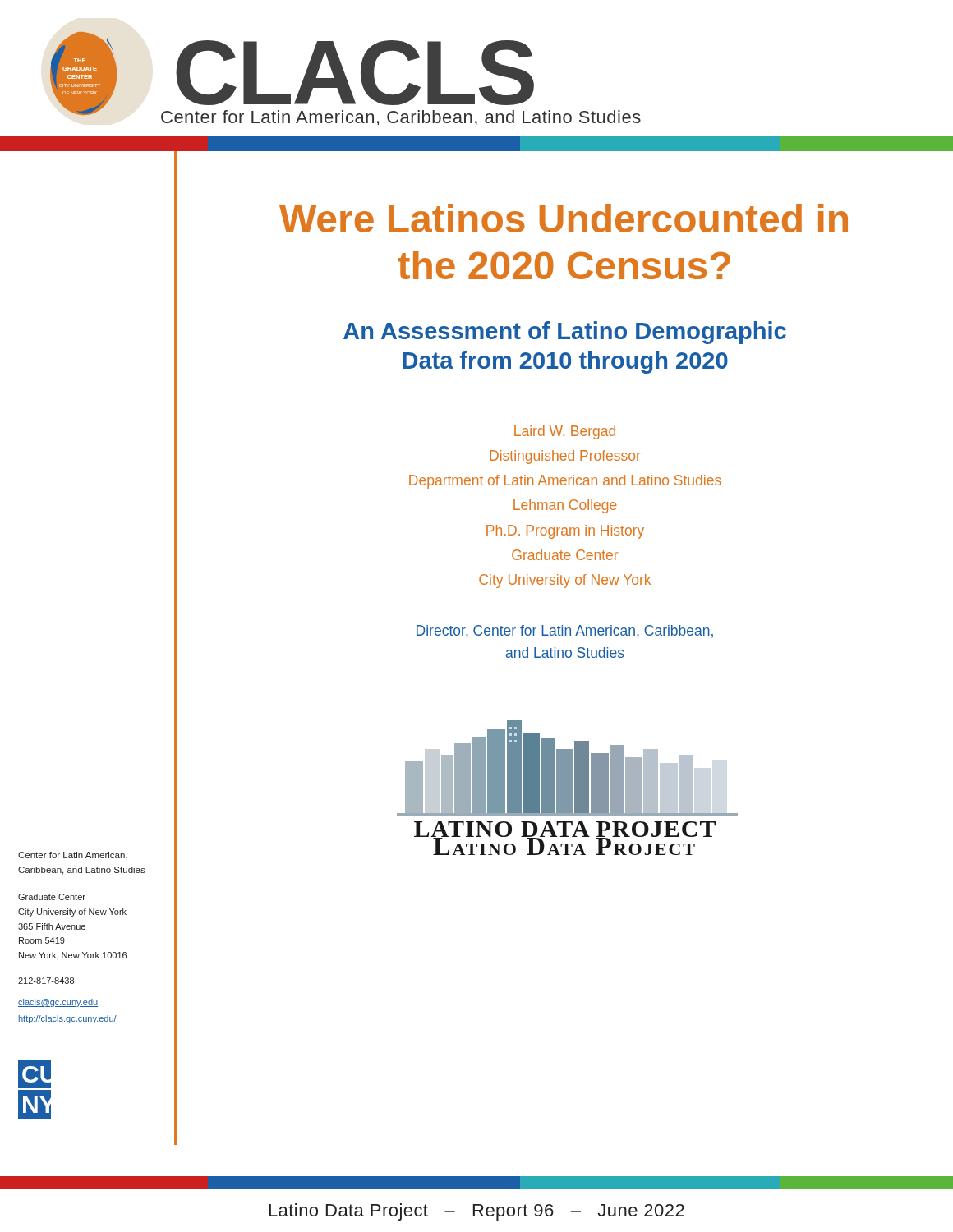This screenshot has height=1232, width=953.
Task: Click the passage that begins "Graduate Center City University"
Action: coord(73,926)
